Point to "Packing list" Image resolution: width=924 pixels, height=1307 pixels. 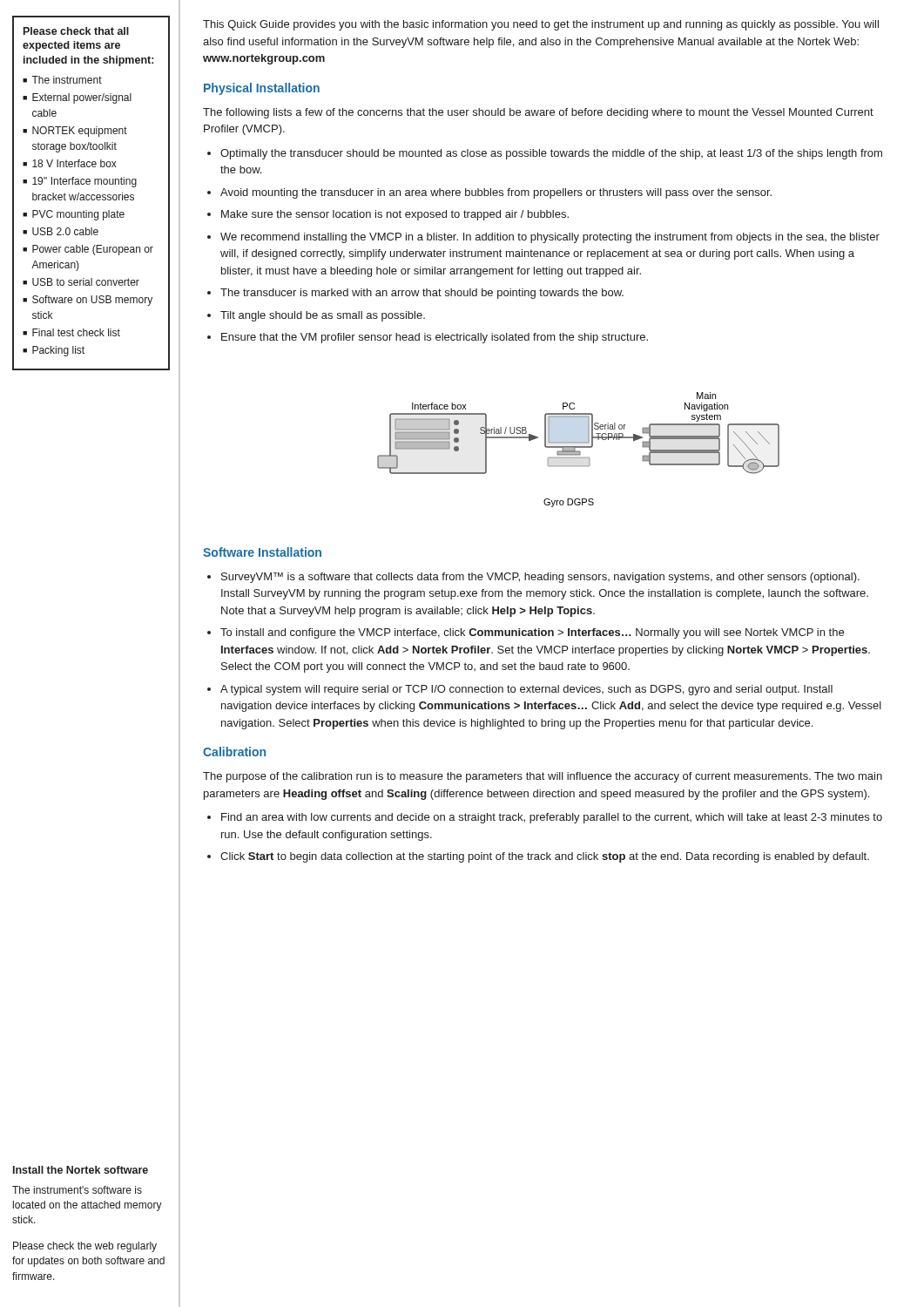58,350
